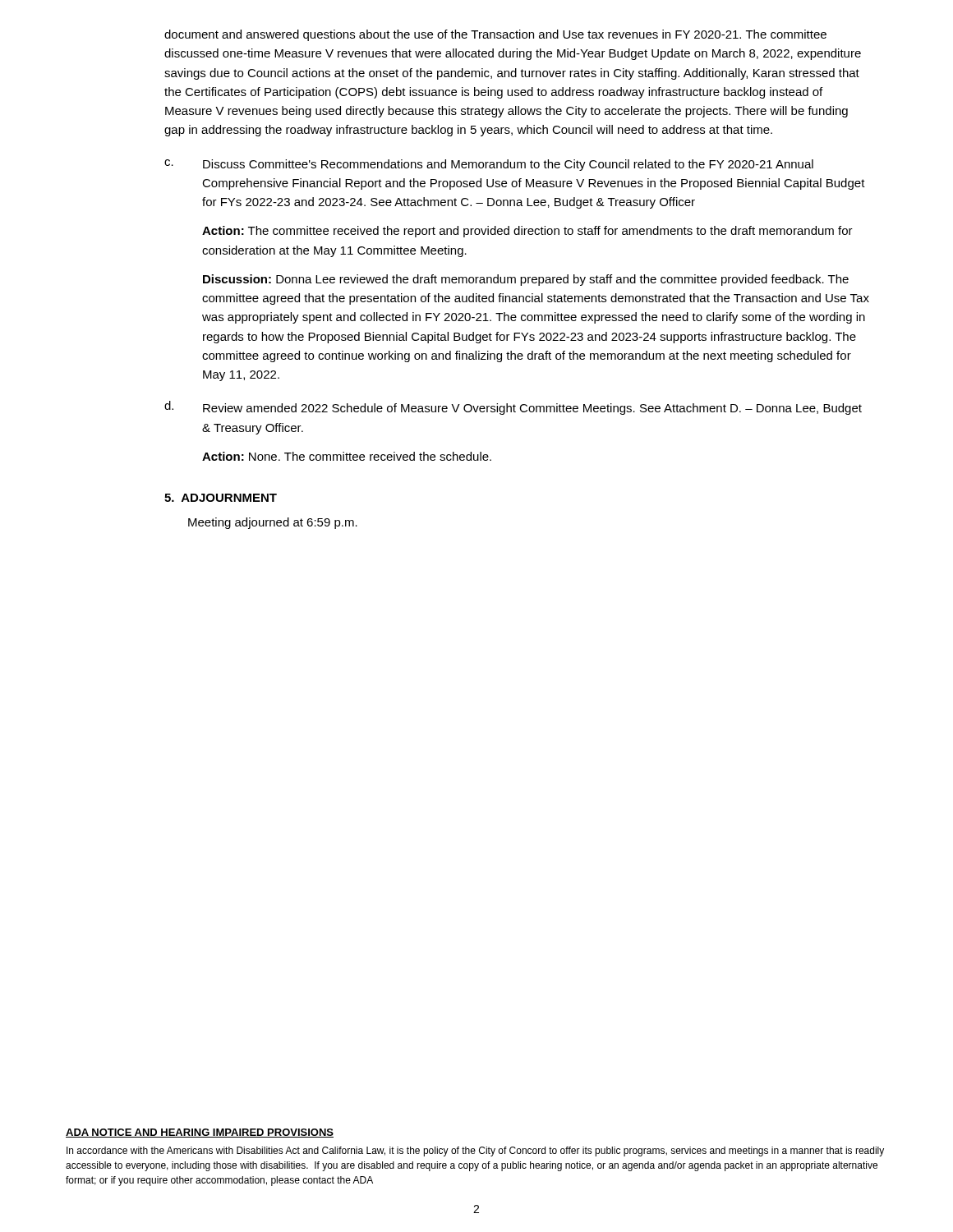Click on the list item that says "d. Review amended"
This screenshot has height=1232, width=953.
(518, 418)
